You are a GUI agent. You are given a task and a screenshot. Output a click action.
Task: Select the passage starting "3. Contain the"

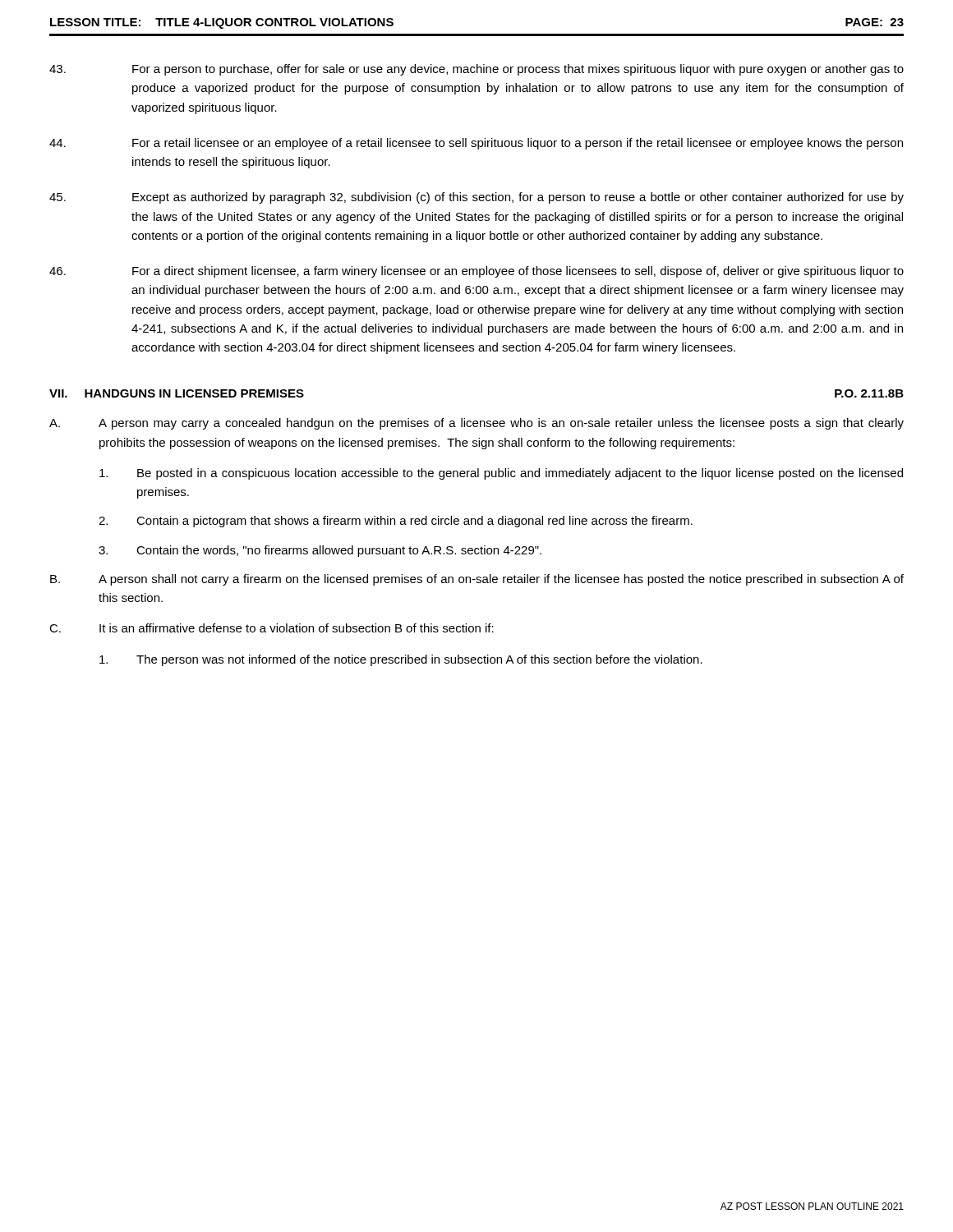tap(501, 550)
